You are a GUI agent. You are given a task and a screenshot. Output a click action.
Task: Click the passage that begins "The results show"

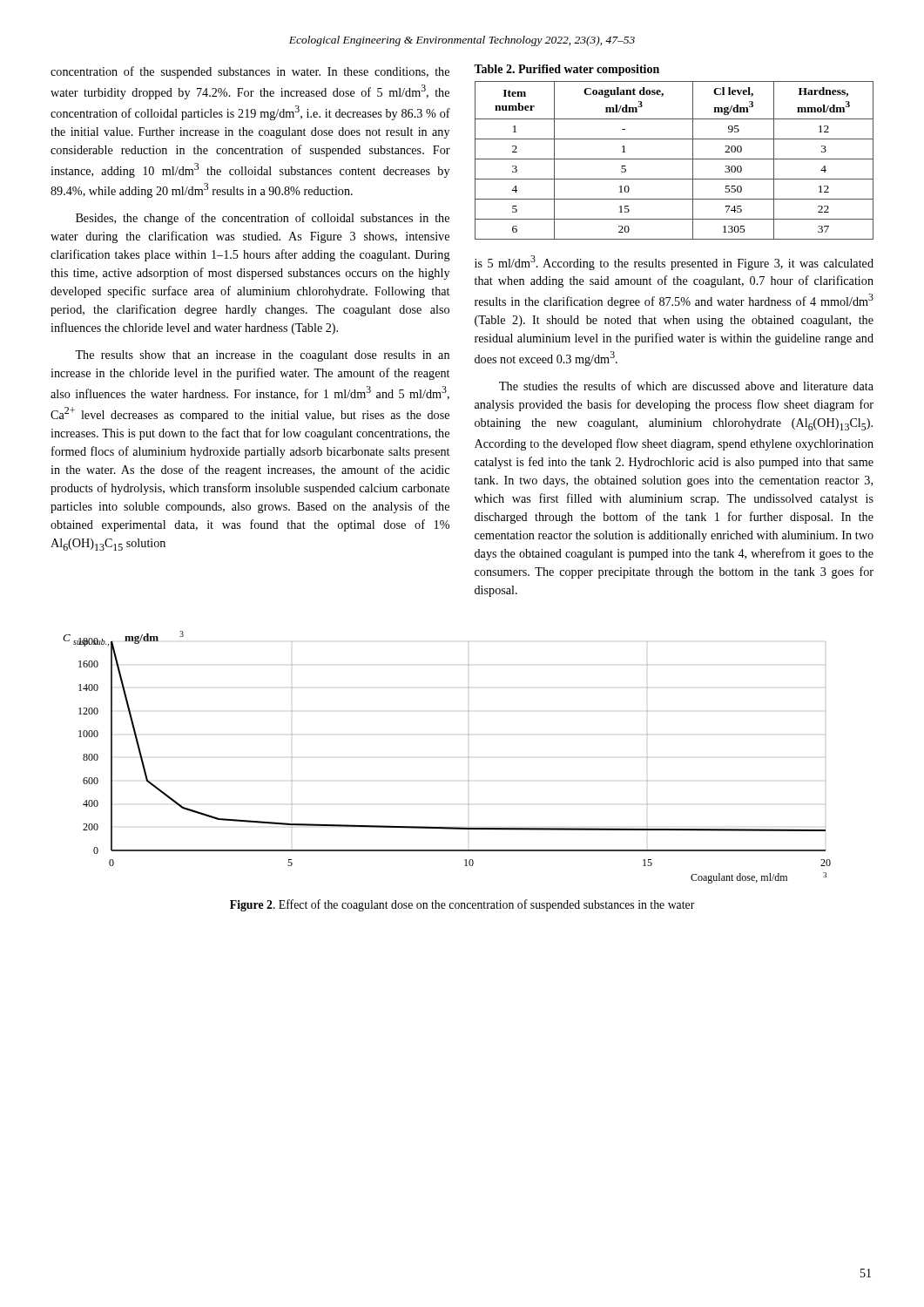click(x=250, y=451)
